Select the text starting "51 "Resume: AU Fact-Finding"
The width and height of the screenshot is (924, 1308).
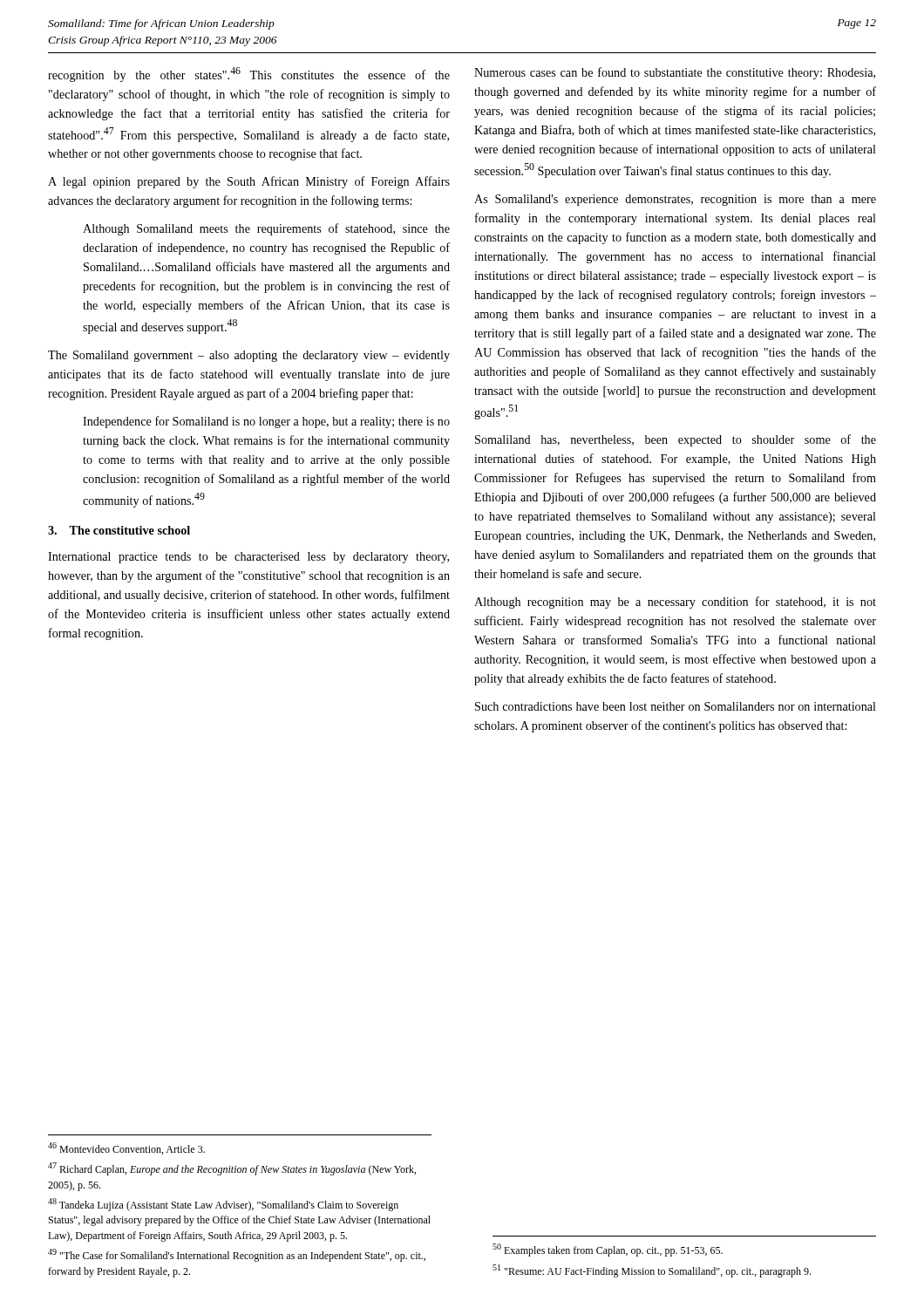pyautogui.click(x=652, y=1270)
